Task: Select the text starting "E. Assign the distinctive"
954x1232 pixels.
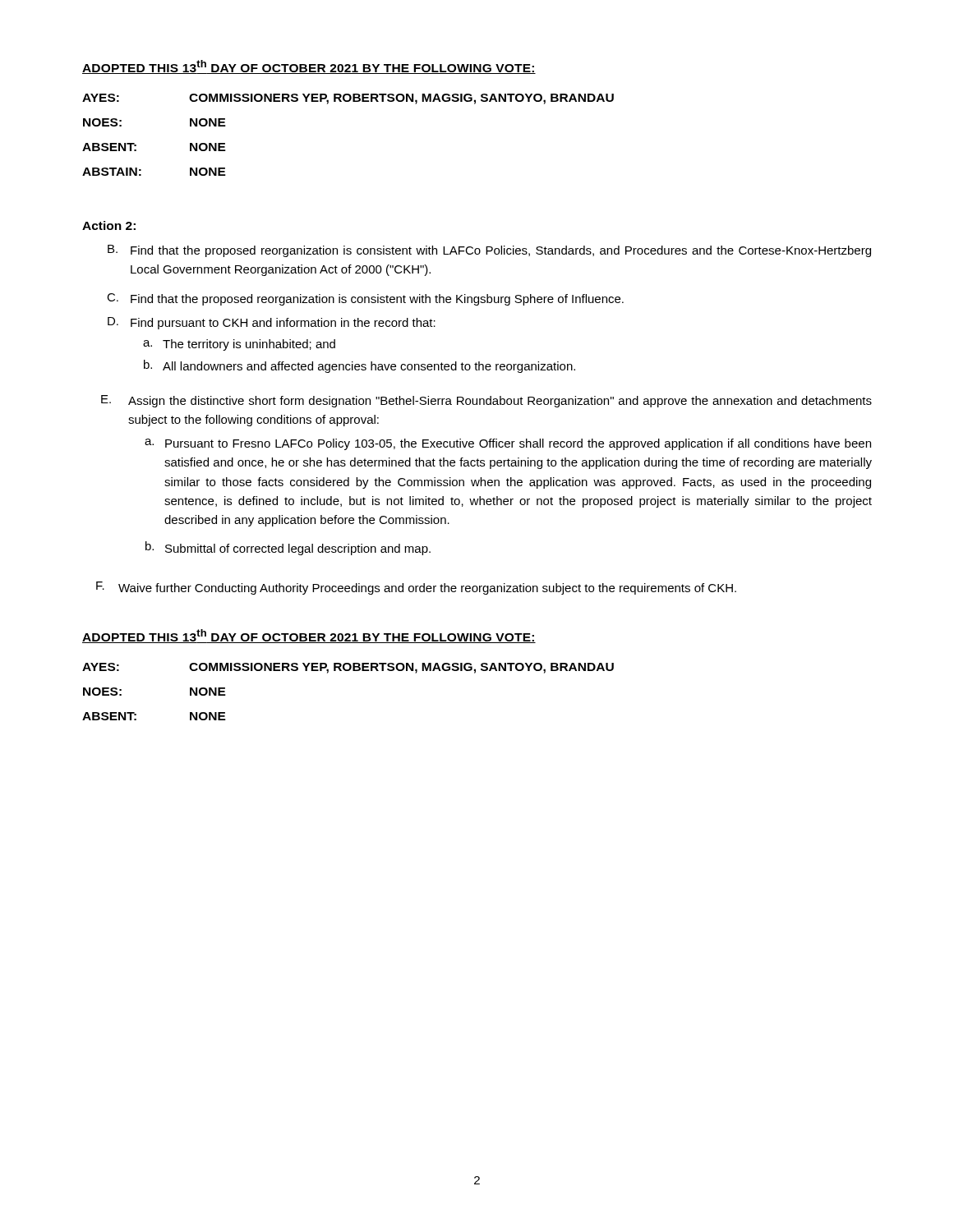Action: [x=486, y=475]
